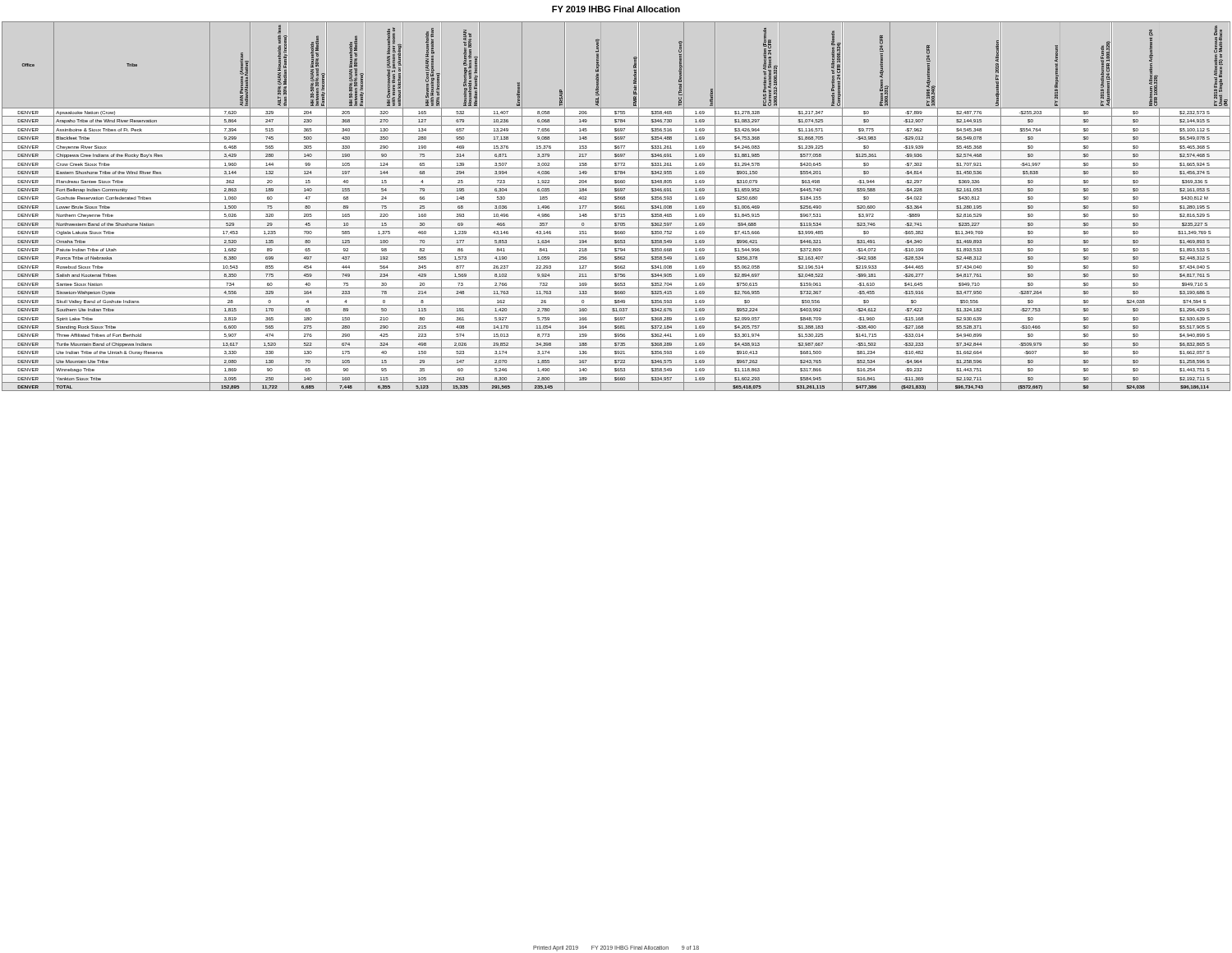Locate the table with the text "$430,812 M"
This screenshot has width=1232, height=953.
tap(616, 478)
